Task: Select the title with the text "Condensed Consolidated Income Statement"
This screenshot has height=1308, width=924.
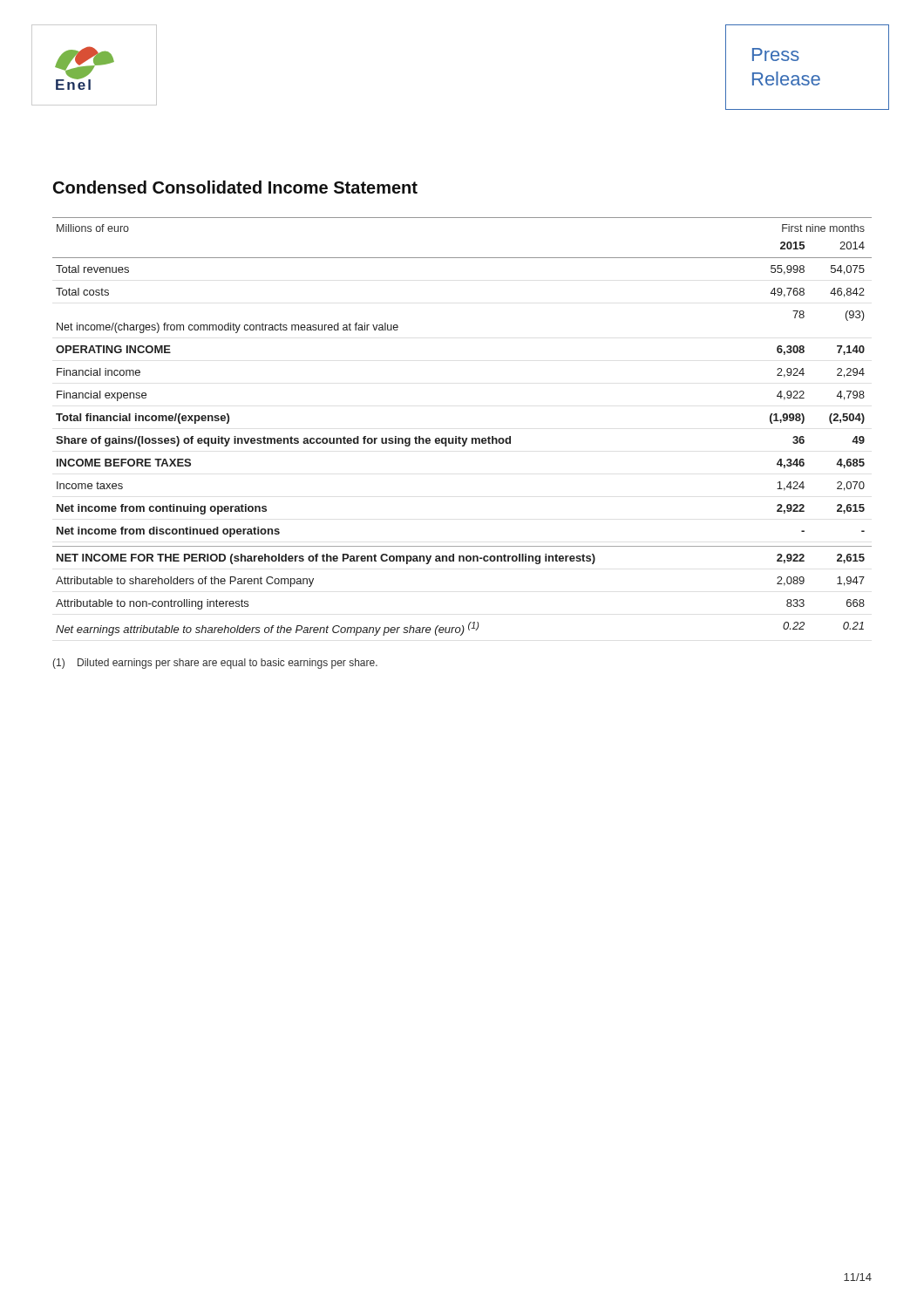Action: [235, 188]
